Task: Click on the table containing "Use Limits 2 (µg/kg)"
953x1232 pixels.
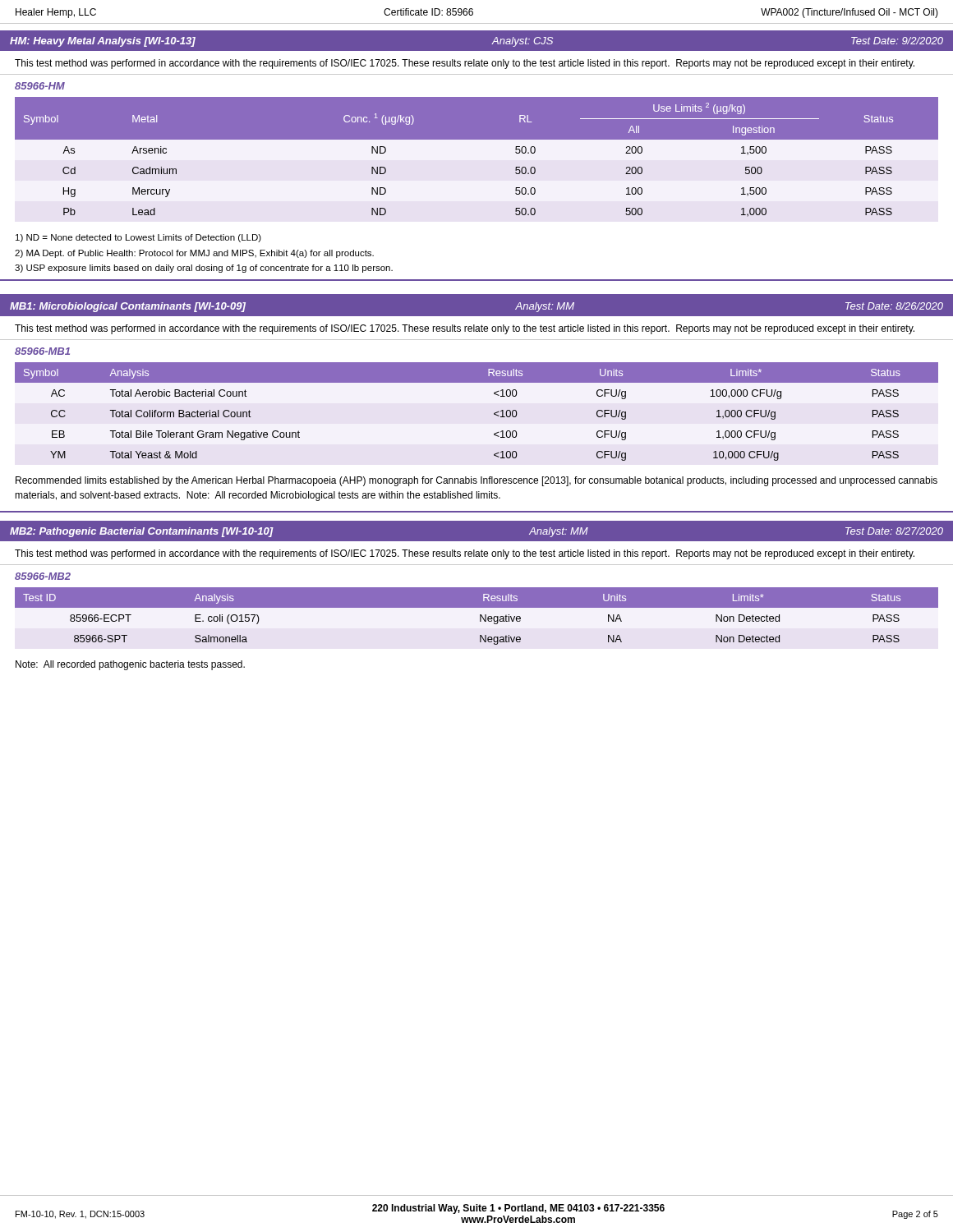Action: click(x=476, y=159)
